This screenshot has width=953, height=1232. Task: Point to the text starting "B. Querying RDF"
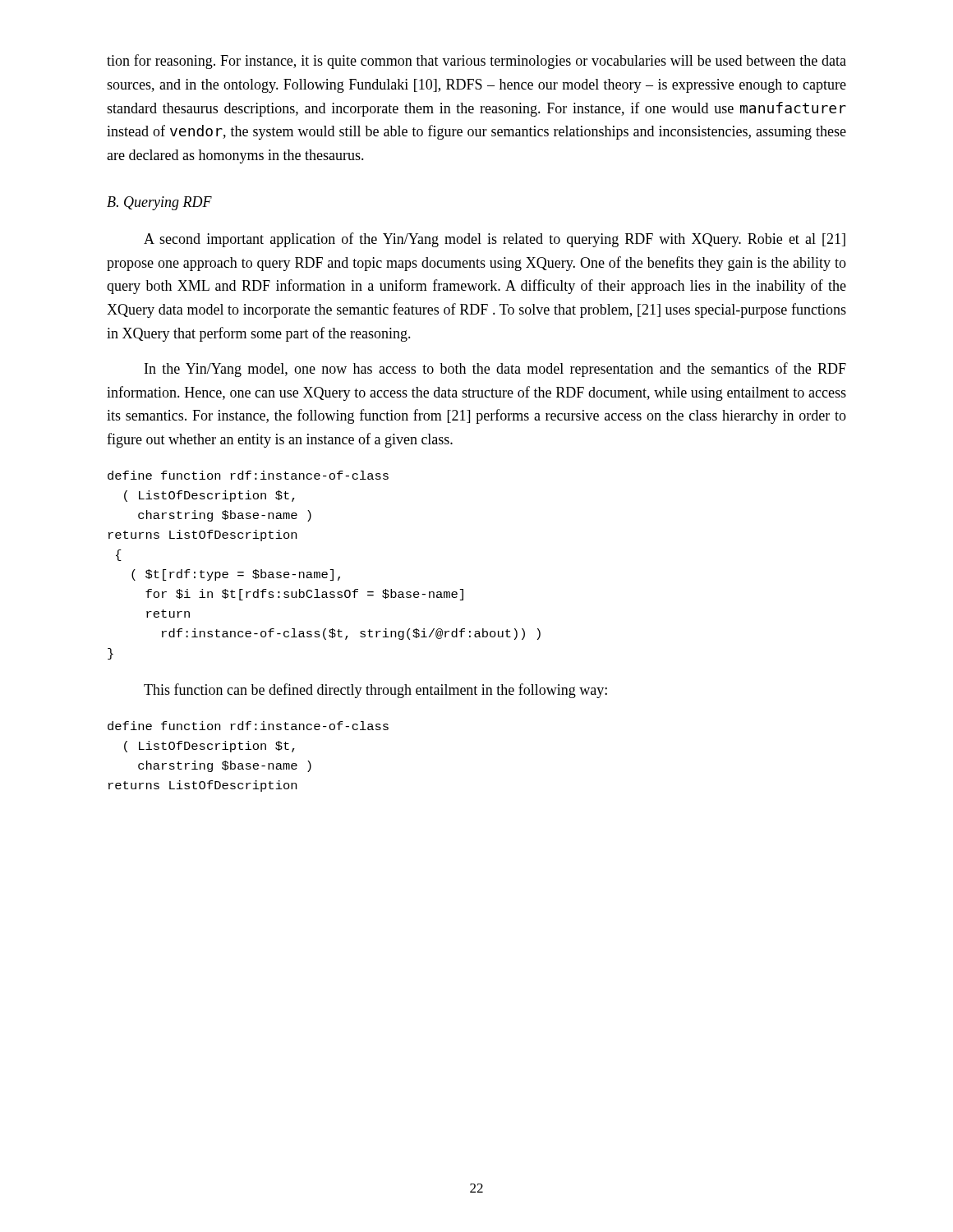(x=159, y=202)
